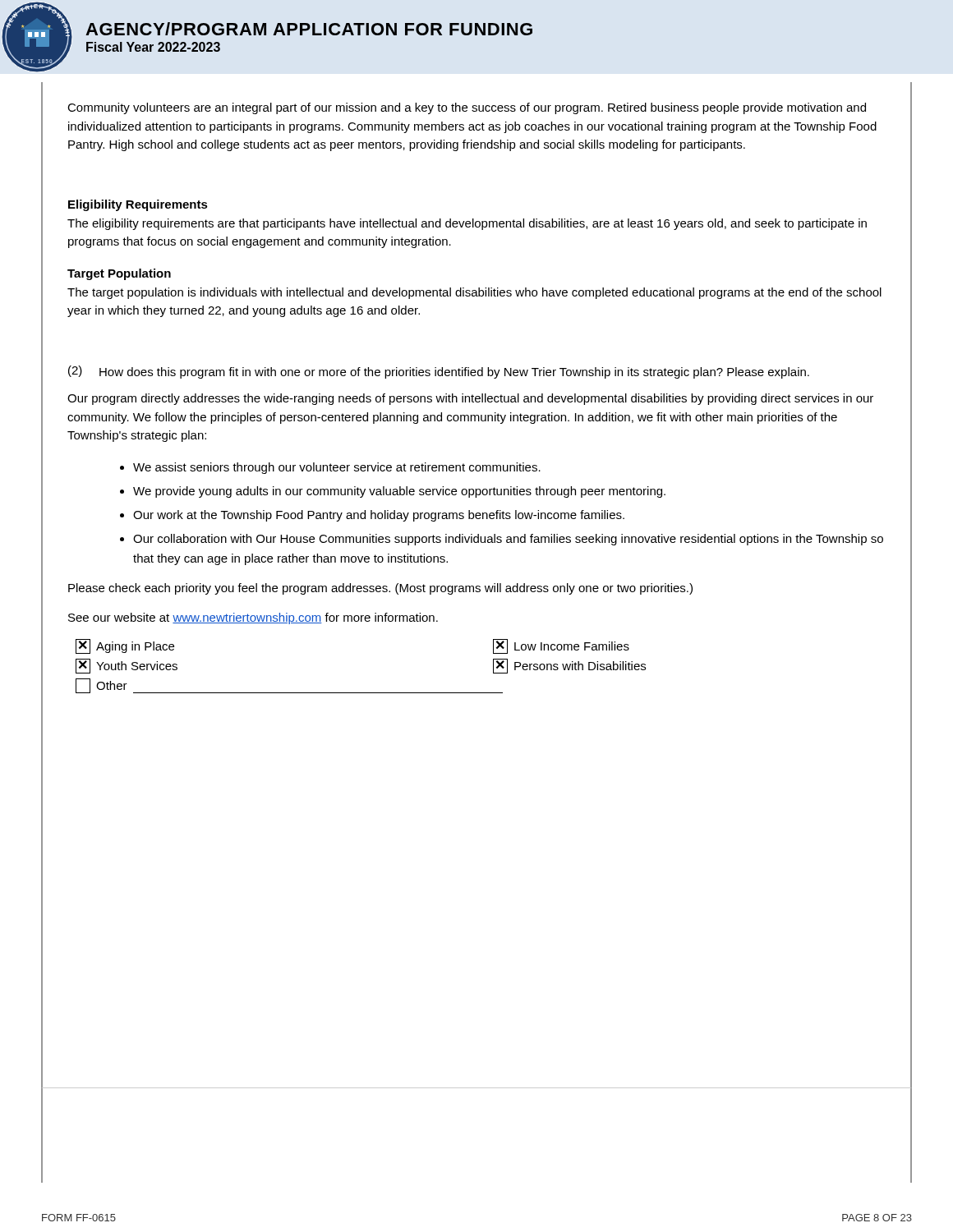Find the passage starting "Our work at the Township Food Pantry and"
Screen dimensions: 1232x953
point(379,515)
